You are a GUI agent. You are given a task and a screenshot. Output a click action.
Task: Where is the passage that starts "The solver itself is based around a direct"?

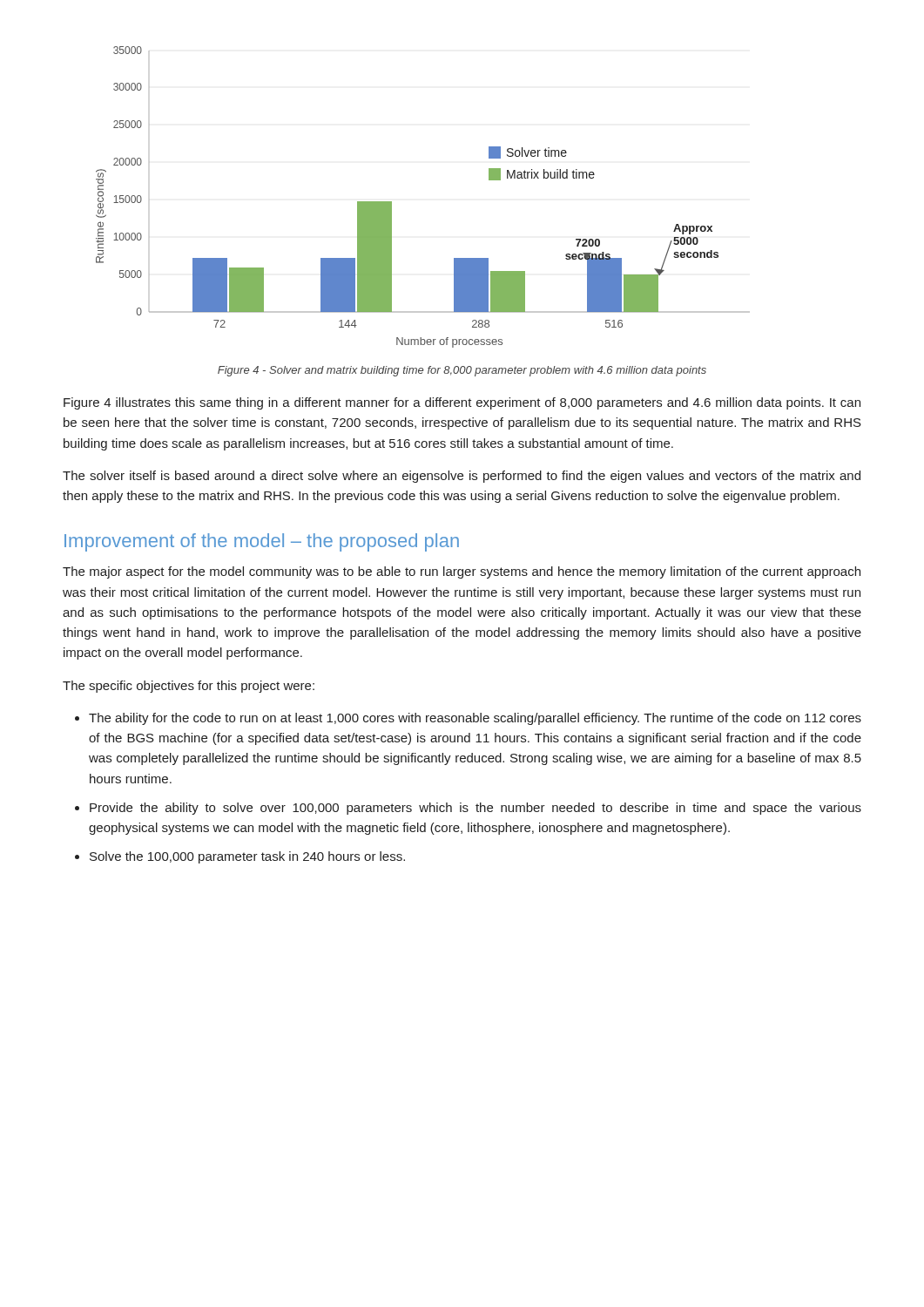coord(462,485)
